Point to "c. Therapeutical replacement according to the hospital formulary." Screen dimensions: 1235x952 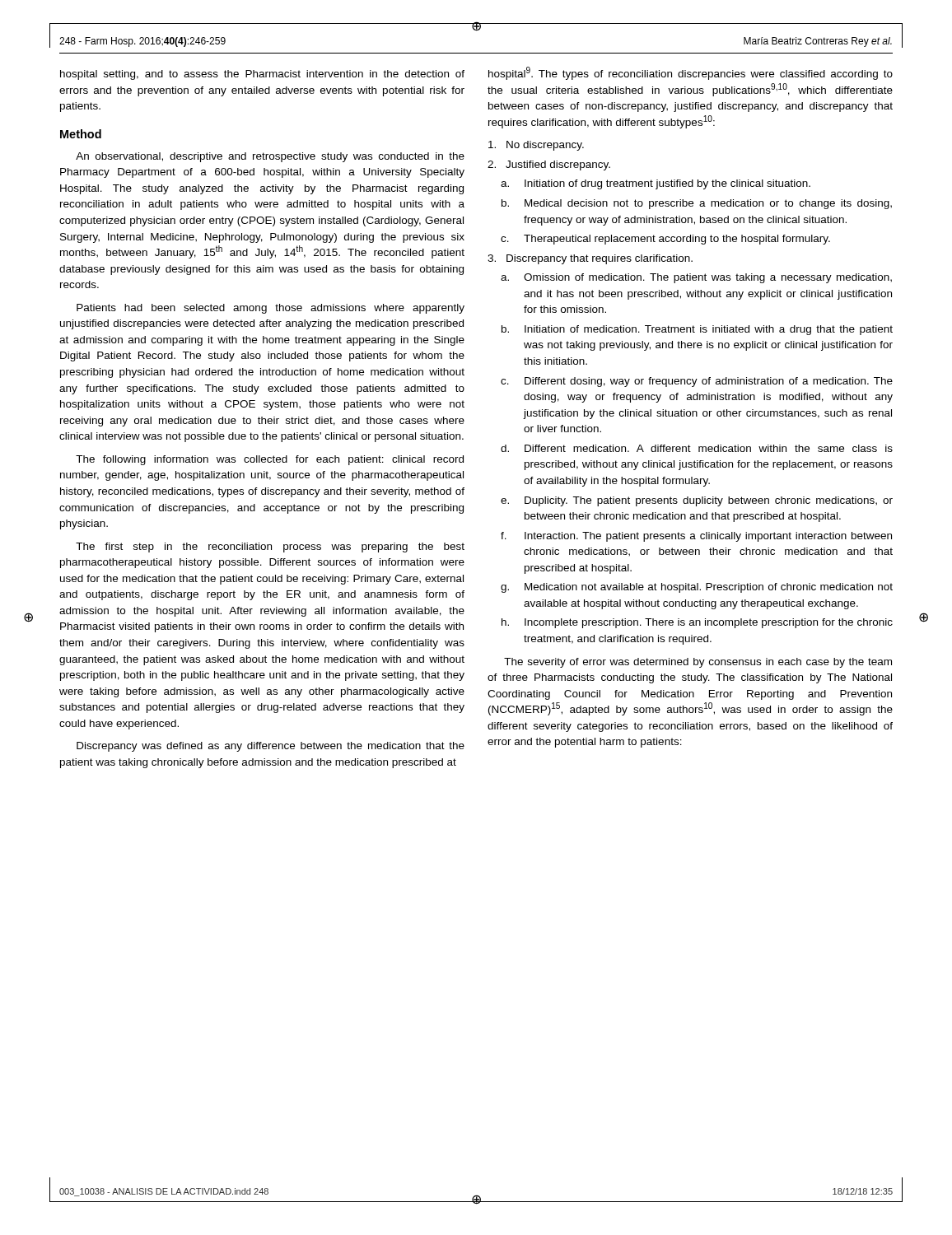click(697, 239)
